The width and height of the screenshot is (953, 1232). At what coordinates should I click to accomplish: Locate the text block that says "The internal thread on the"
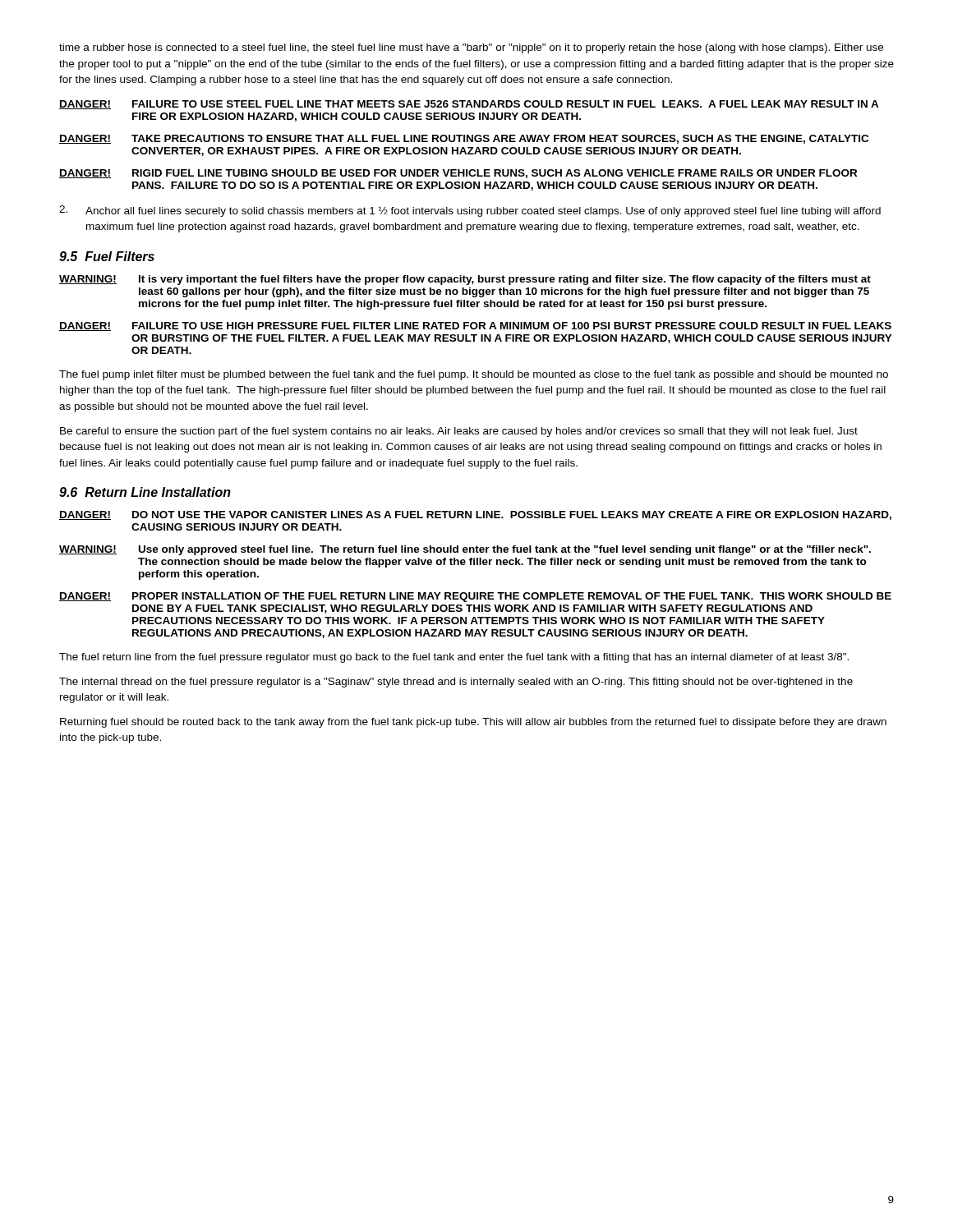pos(456,689)
